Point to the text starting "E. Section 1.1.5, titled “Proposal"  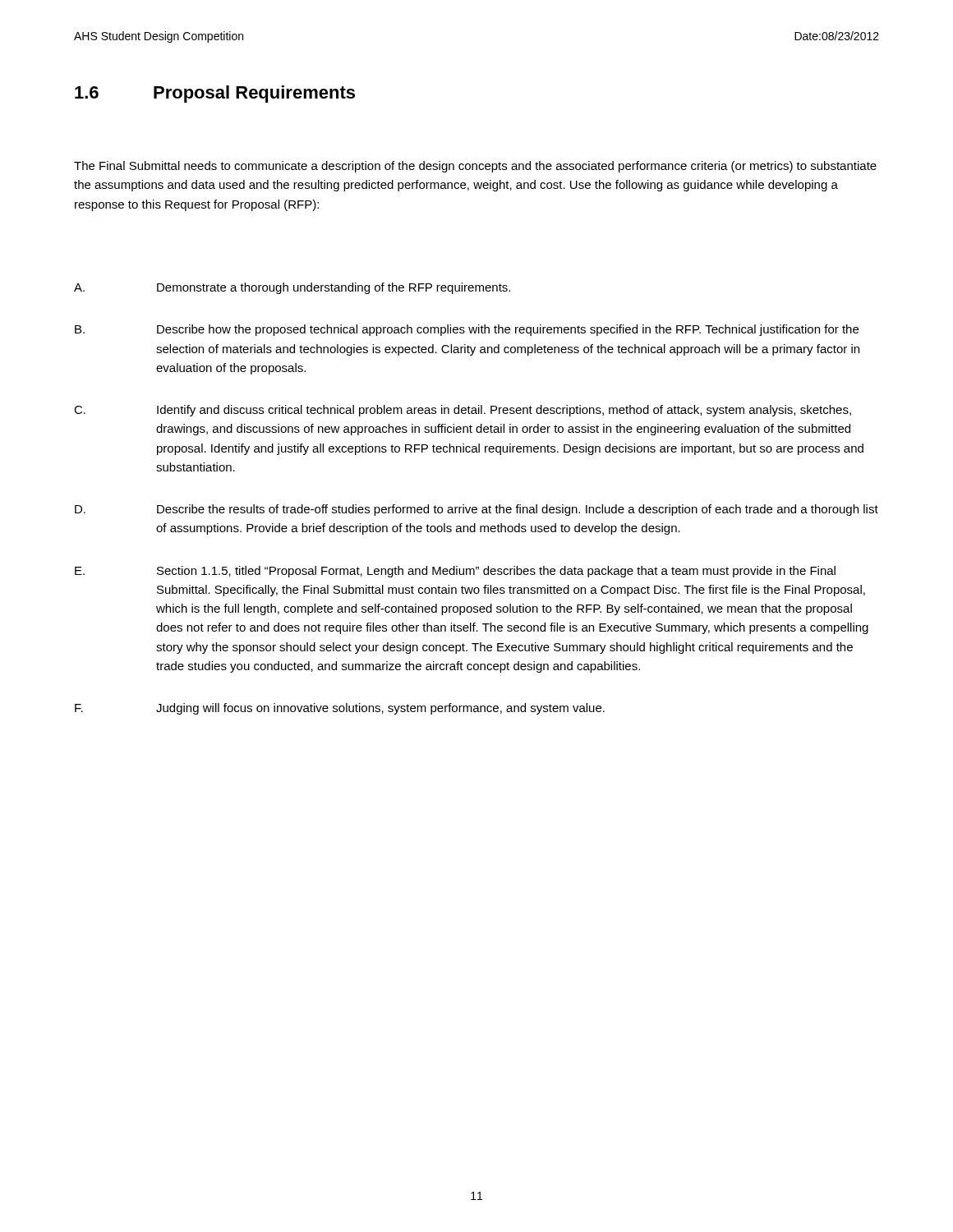pos(476,618)
